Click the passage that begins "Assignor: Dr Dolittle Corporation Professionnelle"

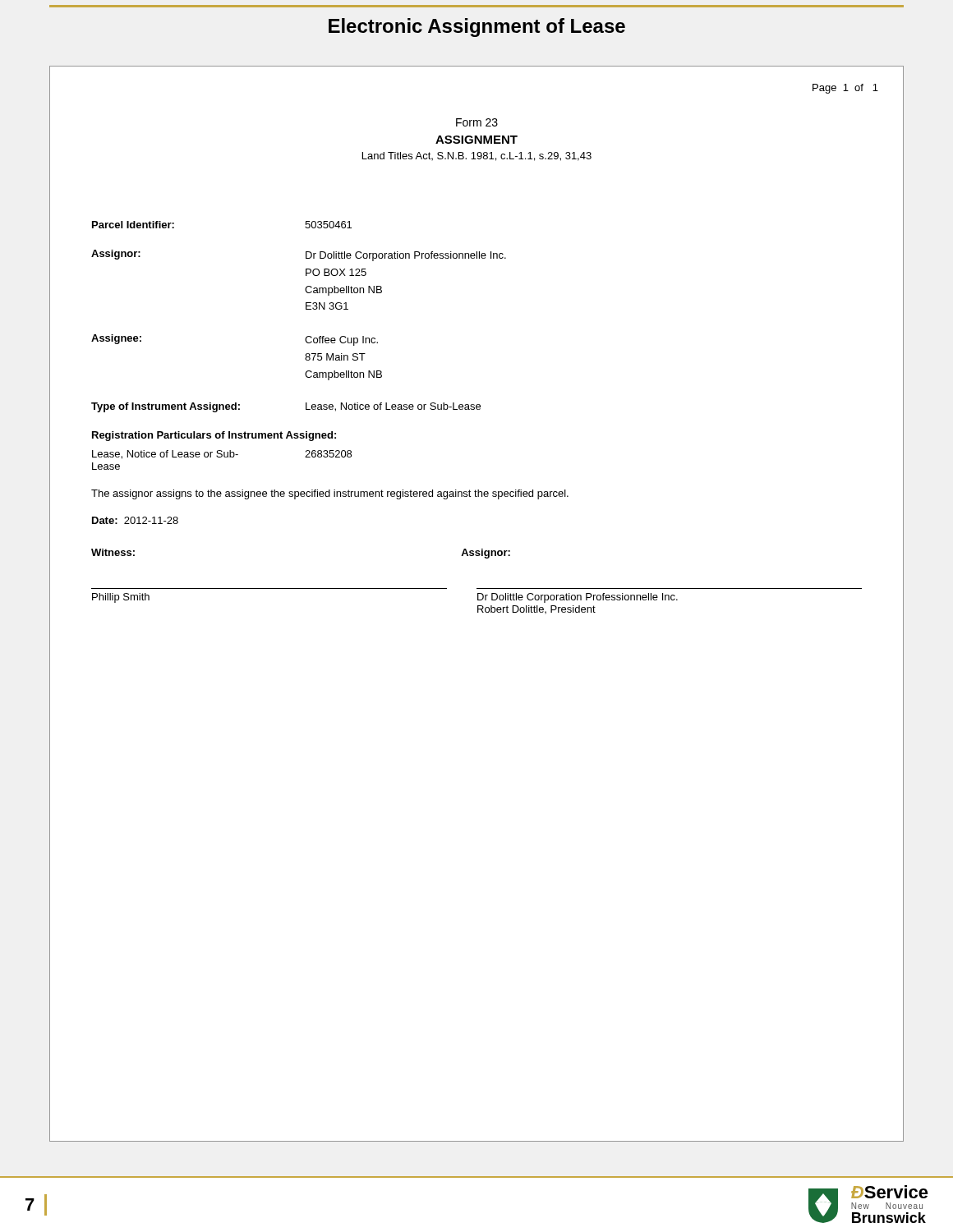(x=117, y=256)
